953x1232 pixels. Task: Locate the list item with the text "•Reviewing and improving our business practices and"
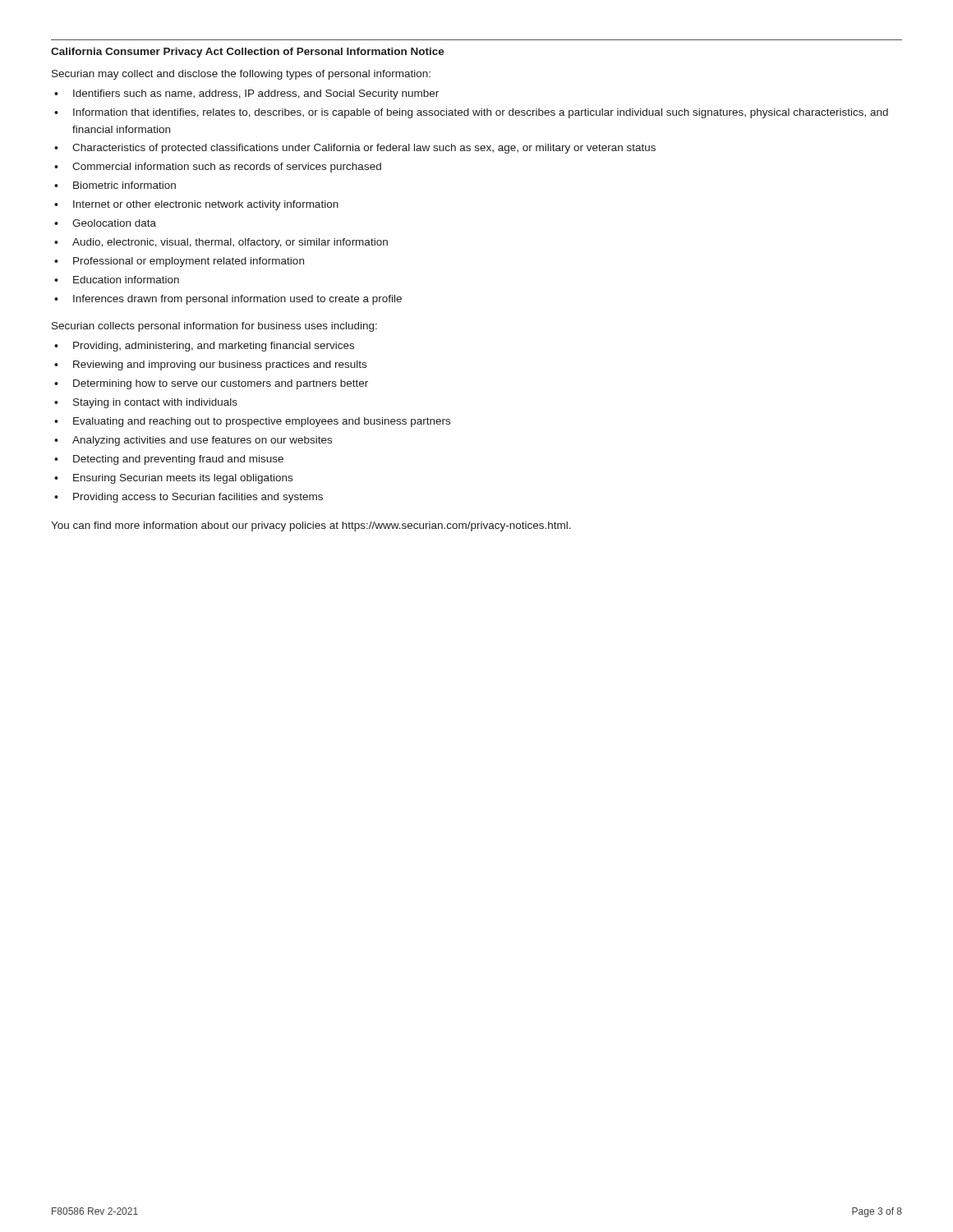210,365
